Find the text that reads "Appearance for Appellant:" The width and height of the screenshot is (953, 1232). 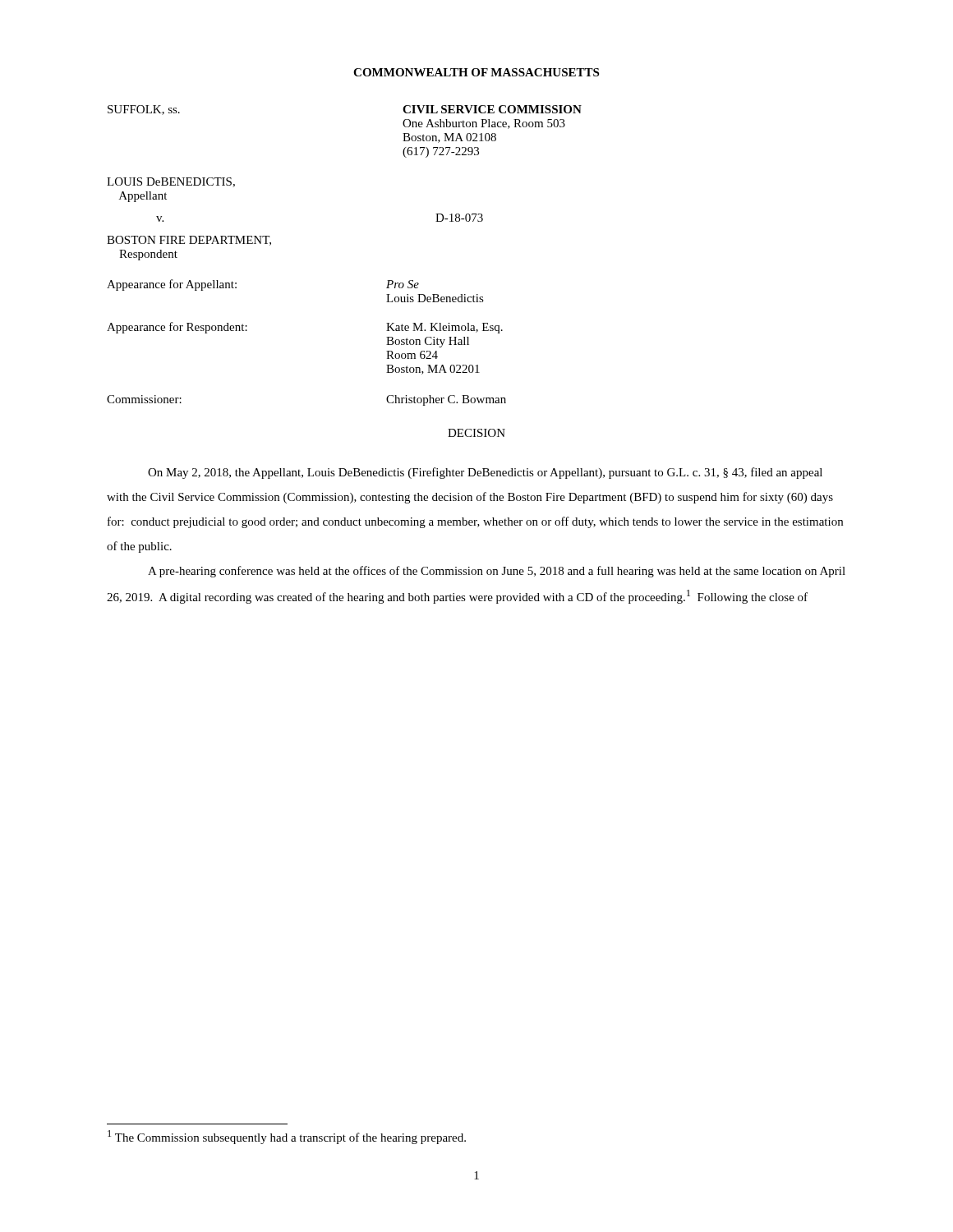pyautogui.click(x=172, y=284)
